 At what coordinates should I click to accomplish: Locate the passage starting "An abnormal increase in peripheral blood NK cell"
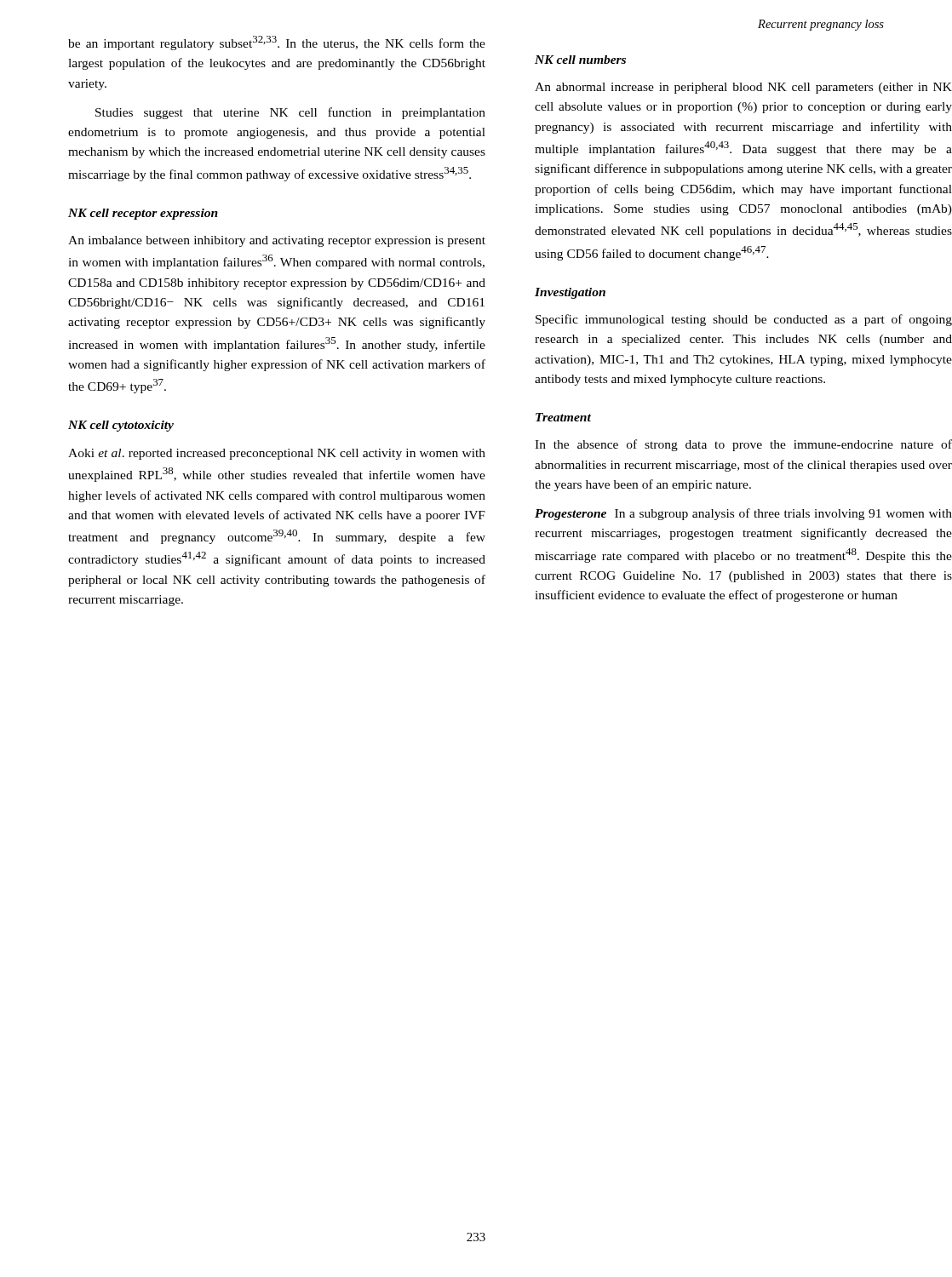[743, 170]
